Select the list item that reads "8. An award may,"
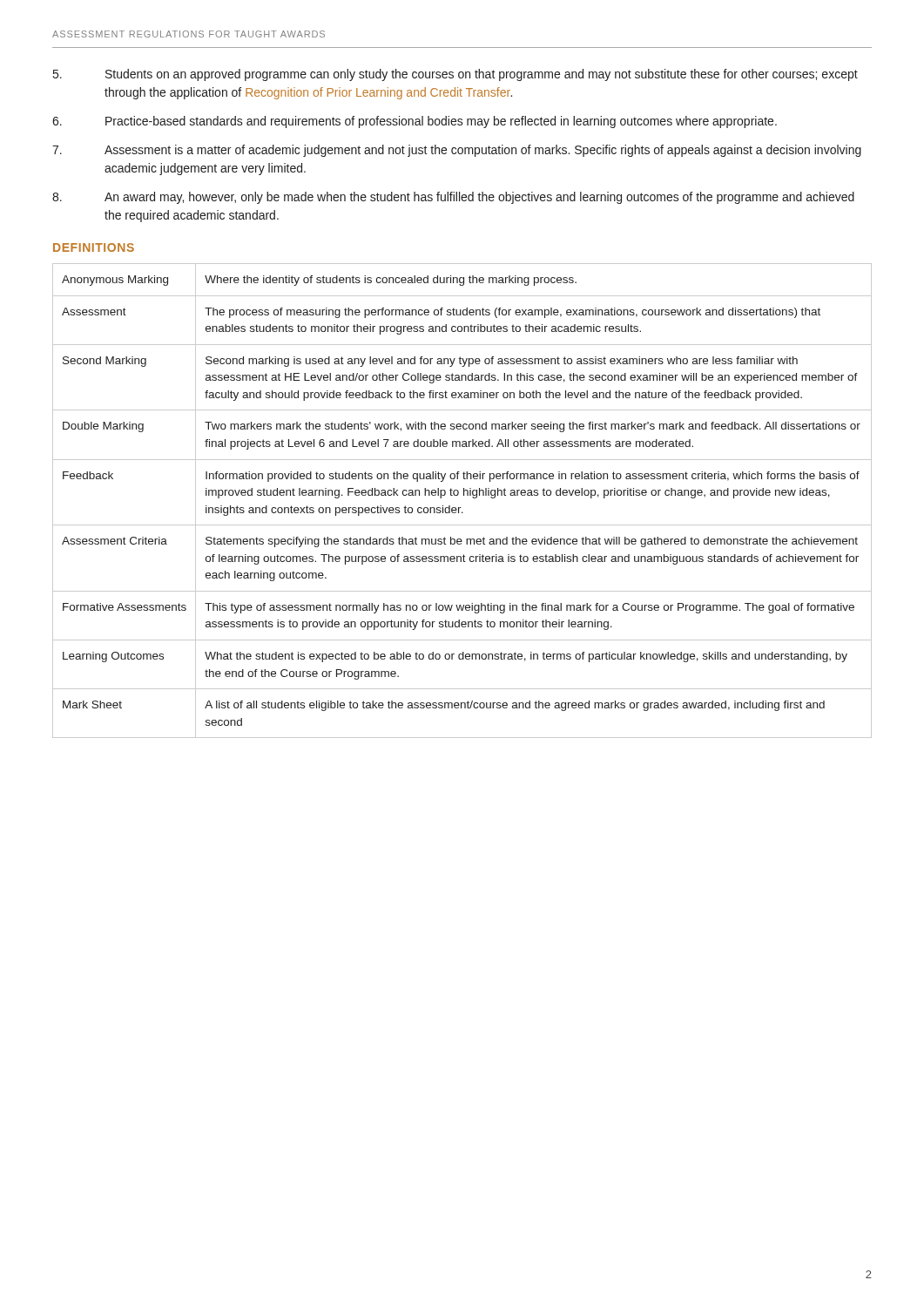This screenshot has height=1307, width=924. (462, 207)
